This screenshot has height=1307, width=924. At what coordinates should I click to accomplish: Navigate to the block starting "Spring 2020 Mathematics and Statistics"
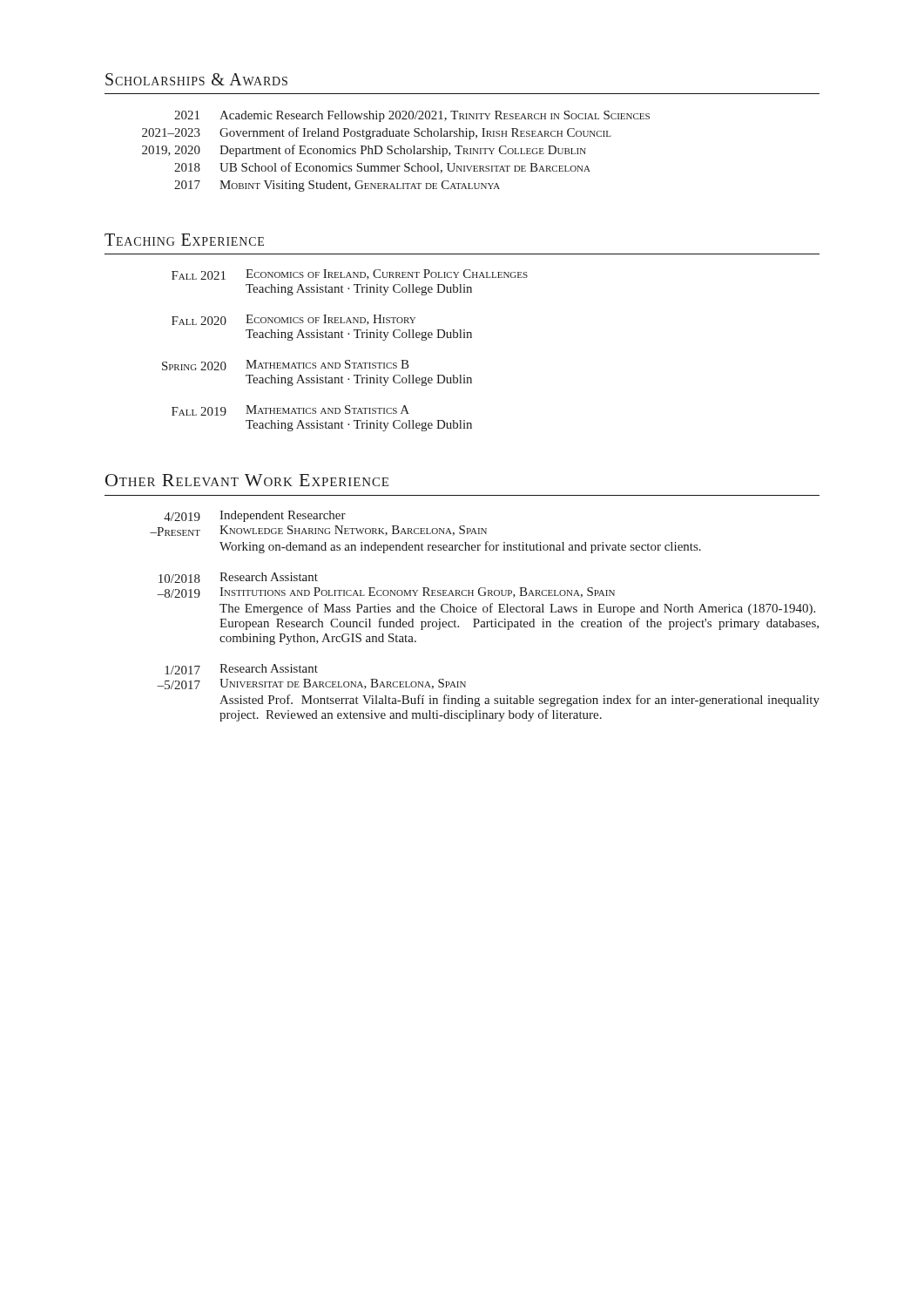click(x=462, y=380)
